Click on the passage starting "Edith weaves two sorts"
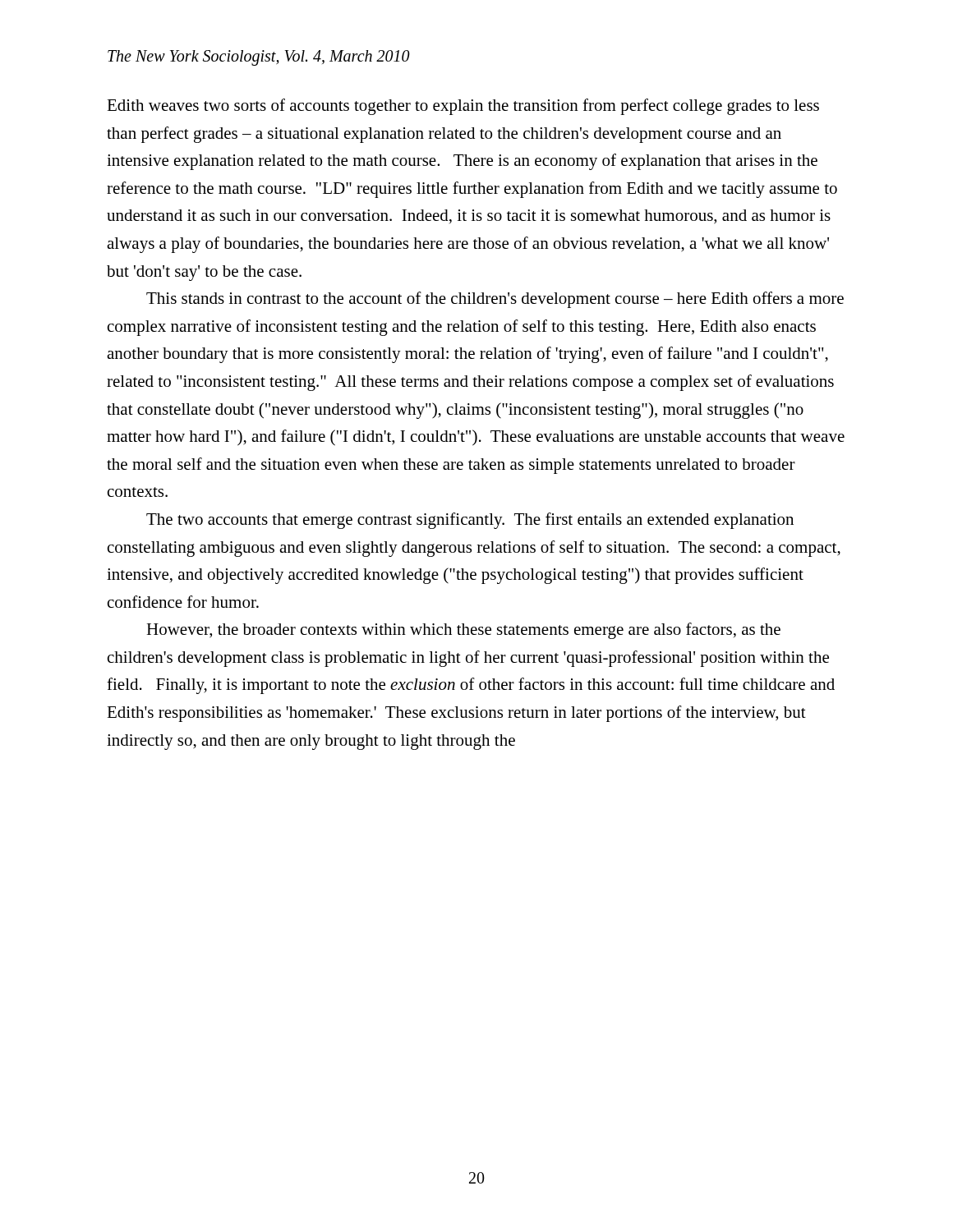This screenshot has height=1232, width=953. [x=476, y=189]
